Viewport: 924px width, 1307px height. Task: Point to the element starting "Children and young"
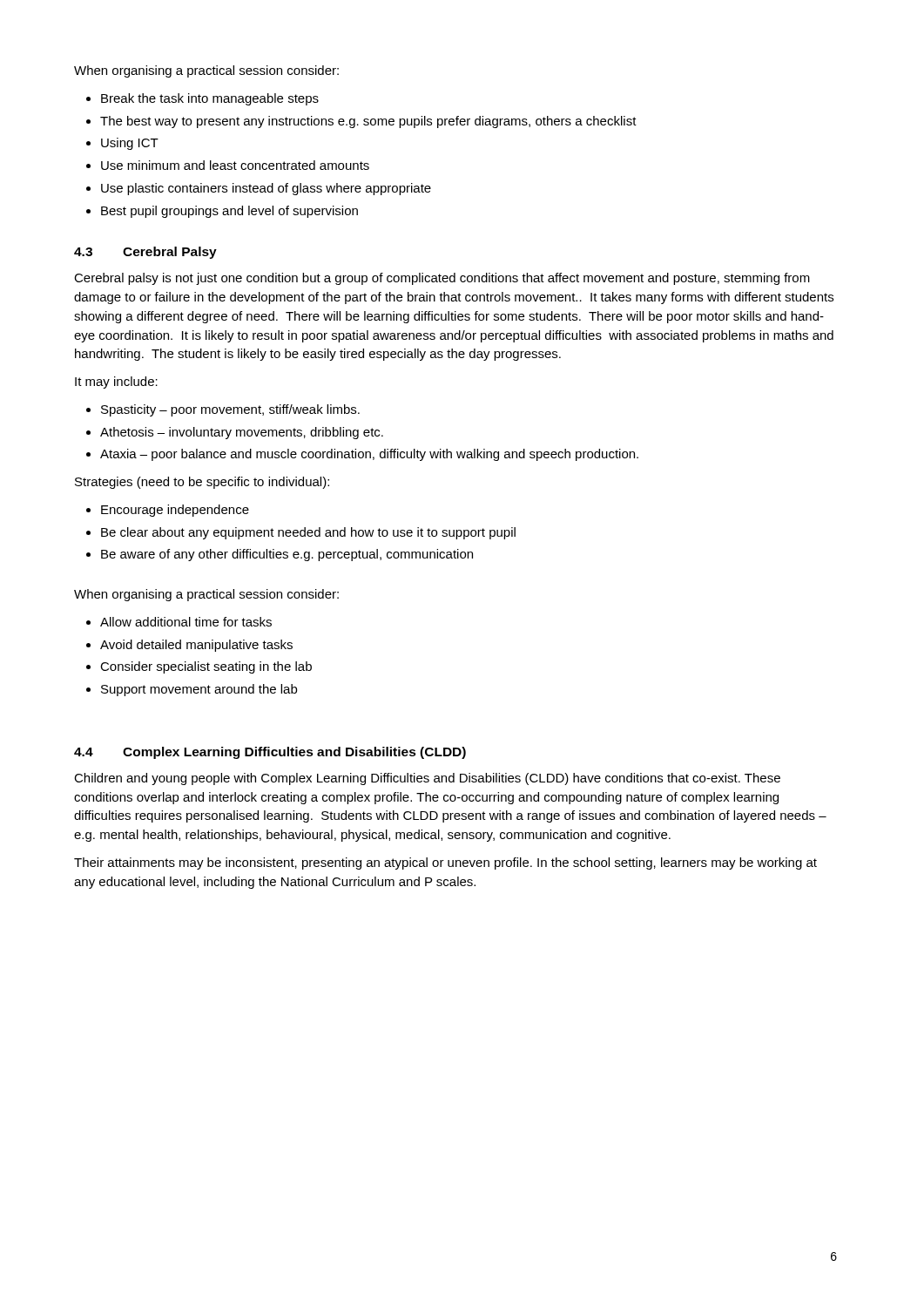pos(455,806)
